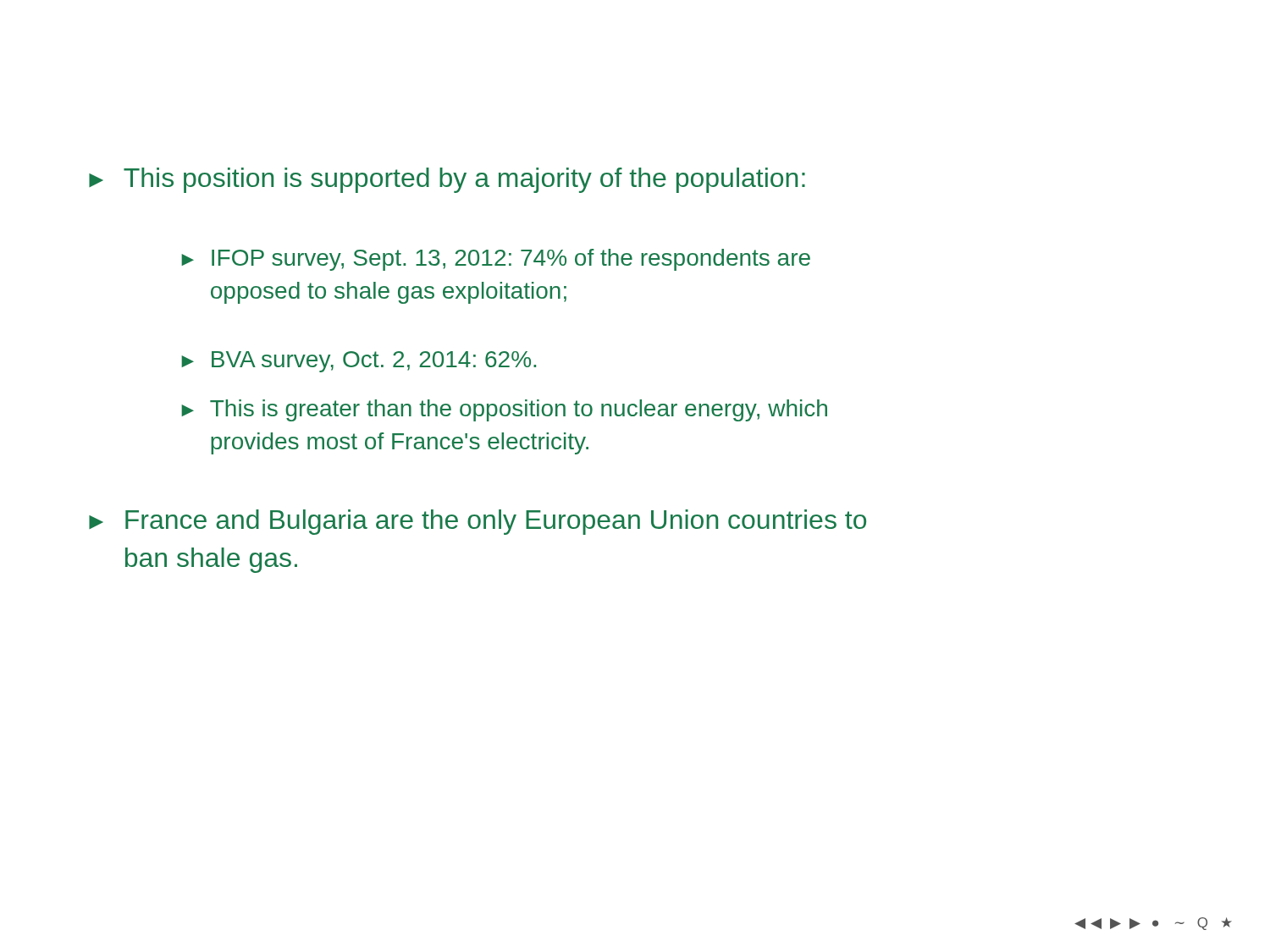Locate the list item containing "► This position is supported by a"

pyautogui.click(x=644, y=178)
